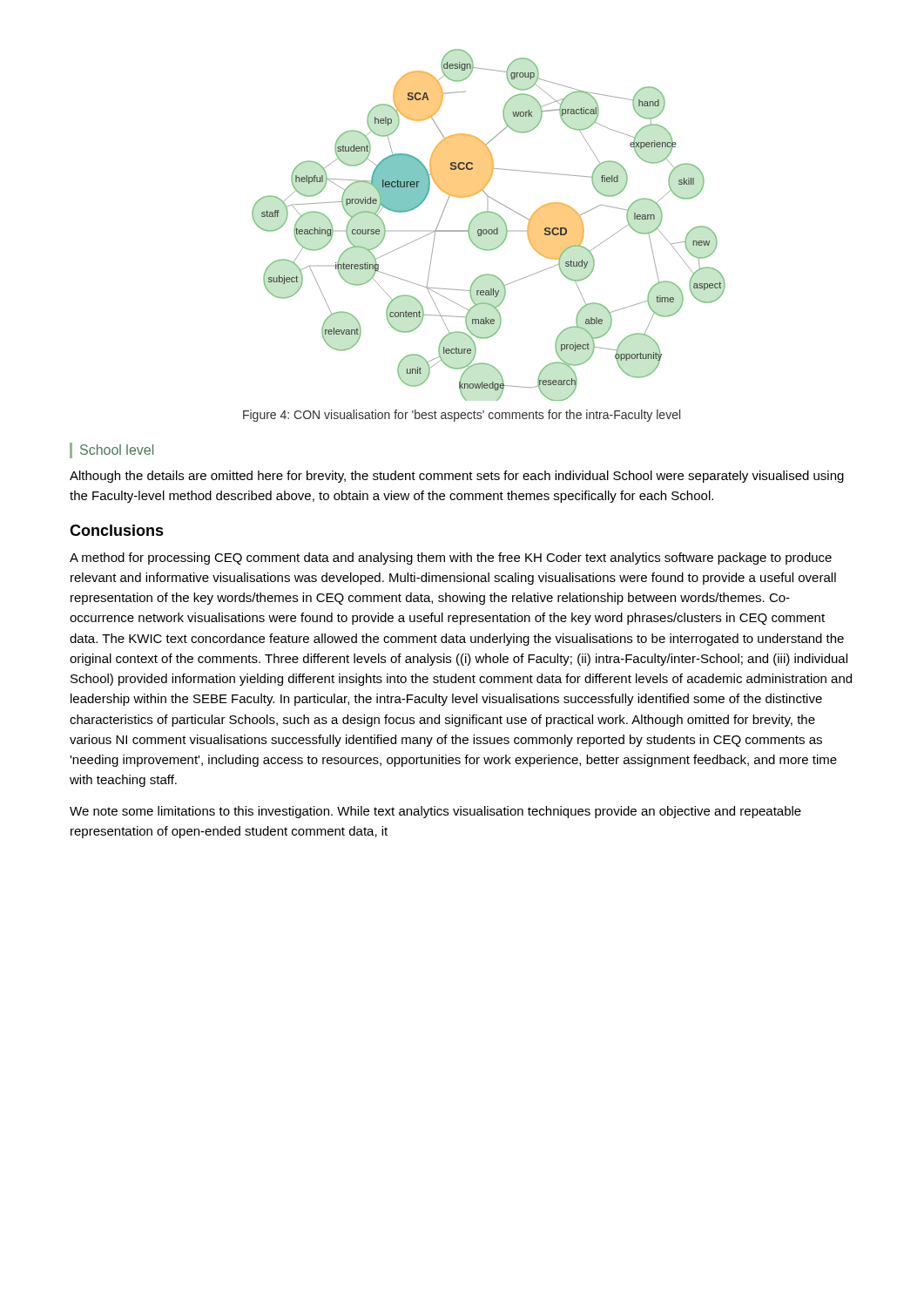Locate the network graph

coord(462,213)
